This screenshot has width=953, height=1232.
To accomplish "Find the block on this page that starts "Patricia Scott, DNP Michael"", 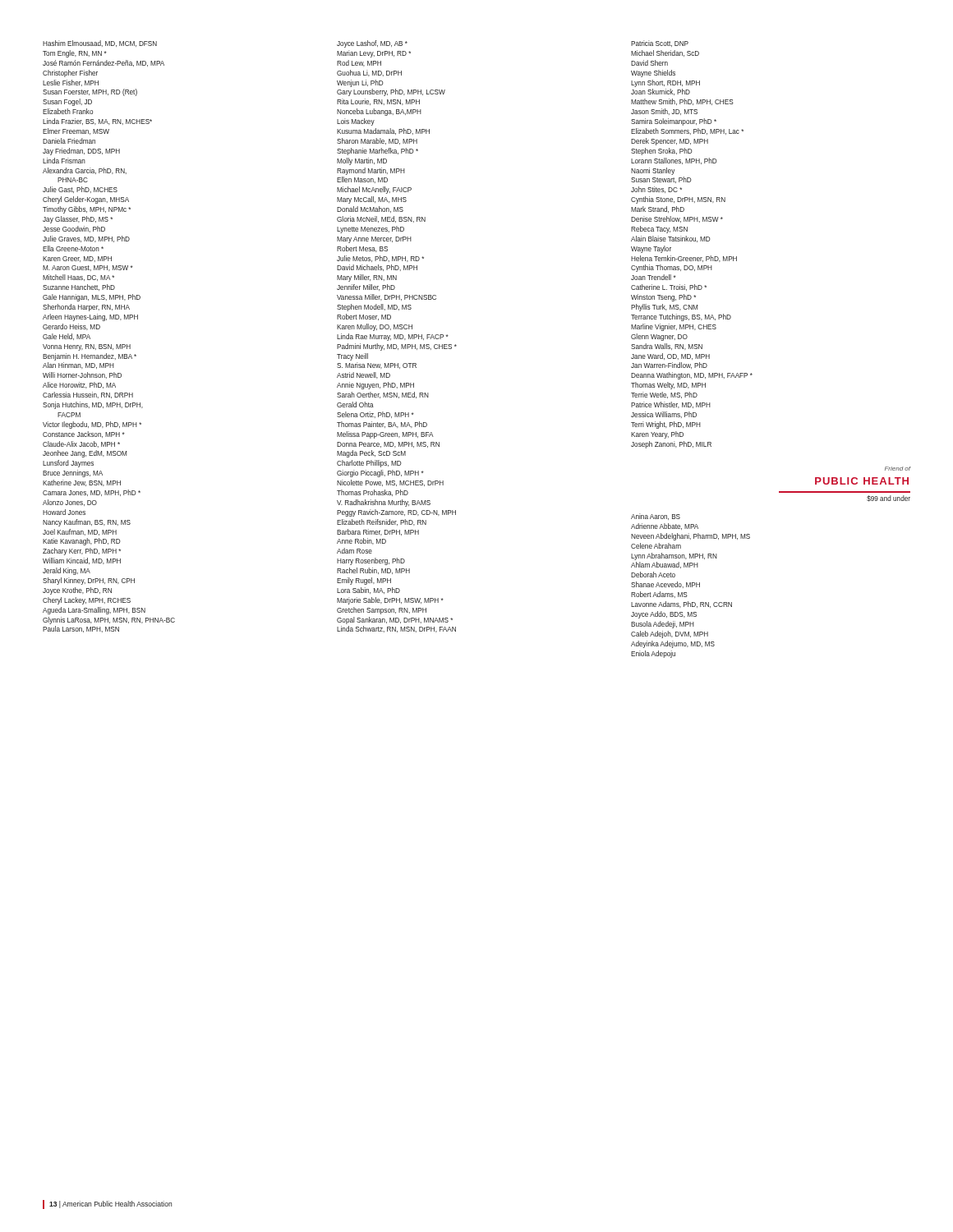I will (660, 44).
